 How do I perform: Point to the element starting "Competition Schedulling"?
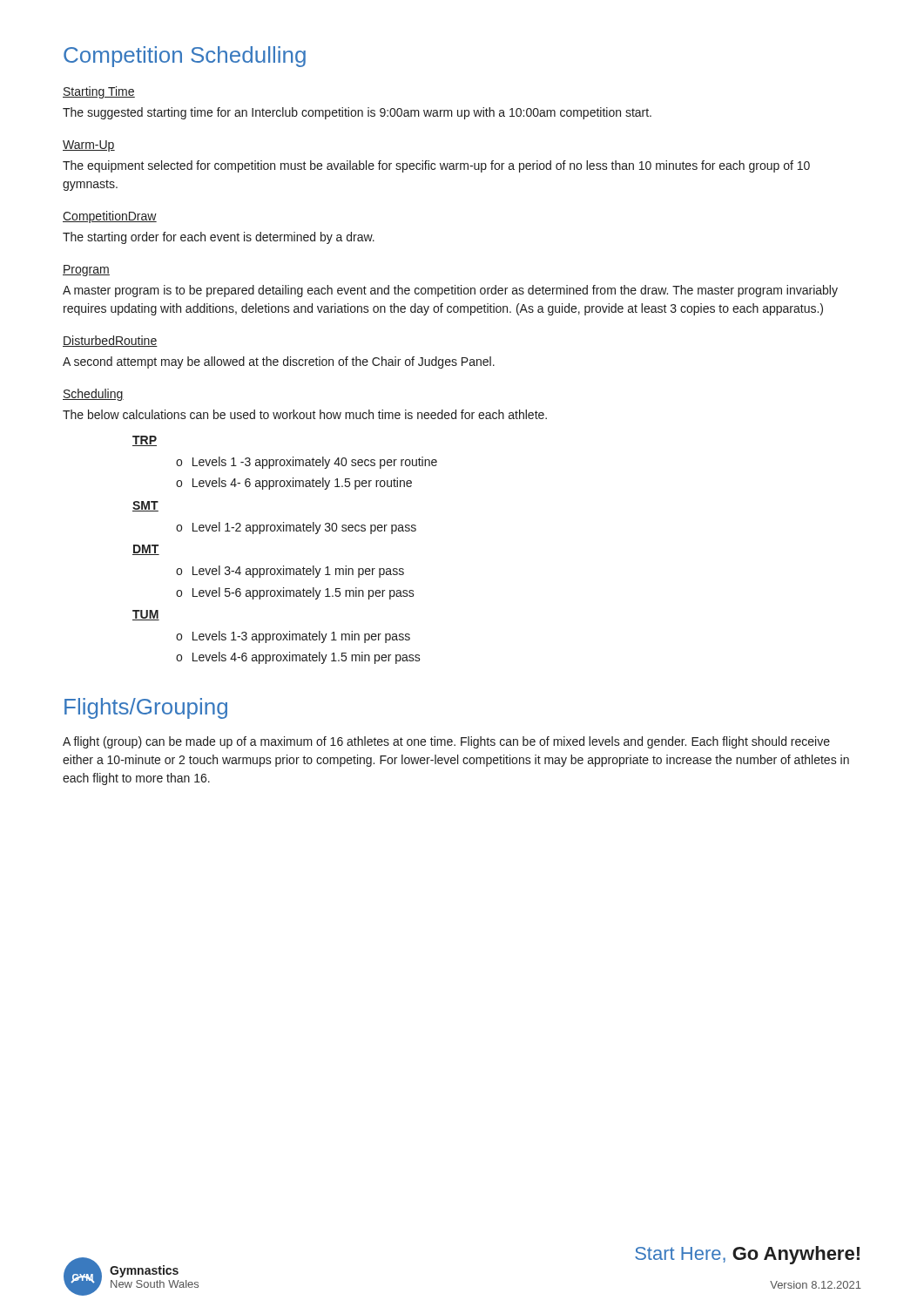[185, 57]
